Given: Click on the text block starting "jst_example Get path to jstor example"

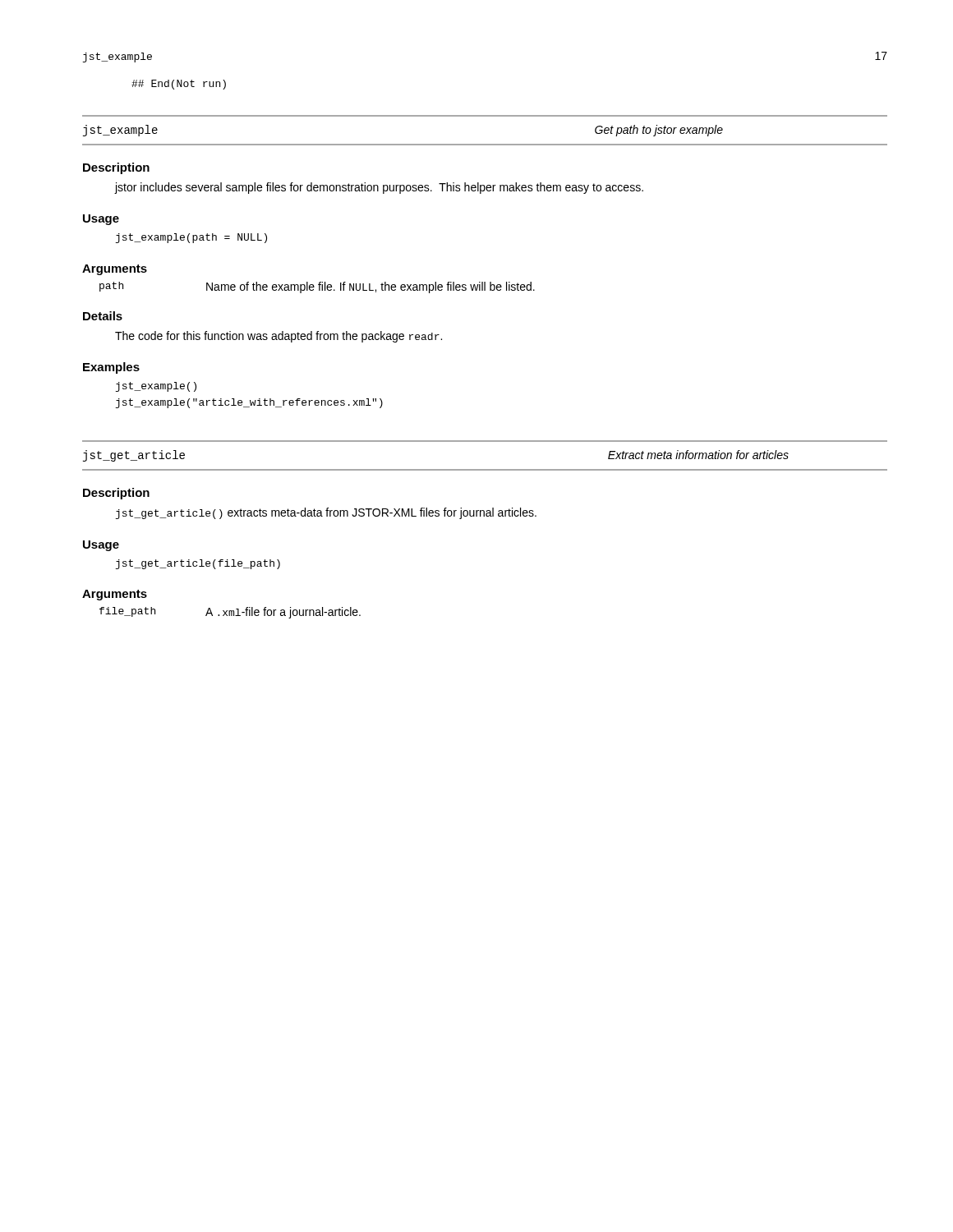Looking at the screenshot, I should [120, 130].
